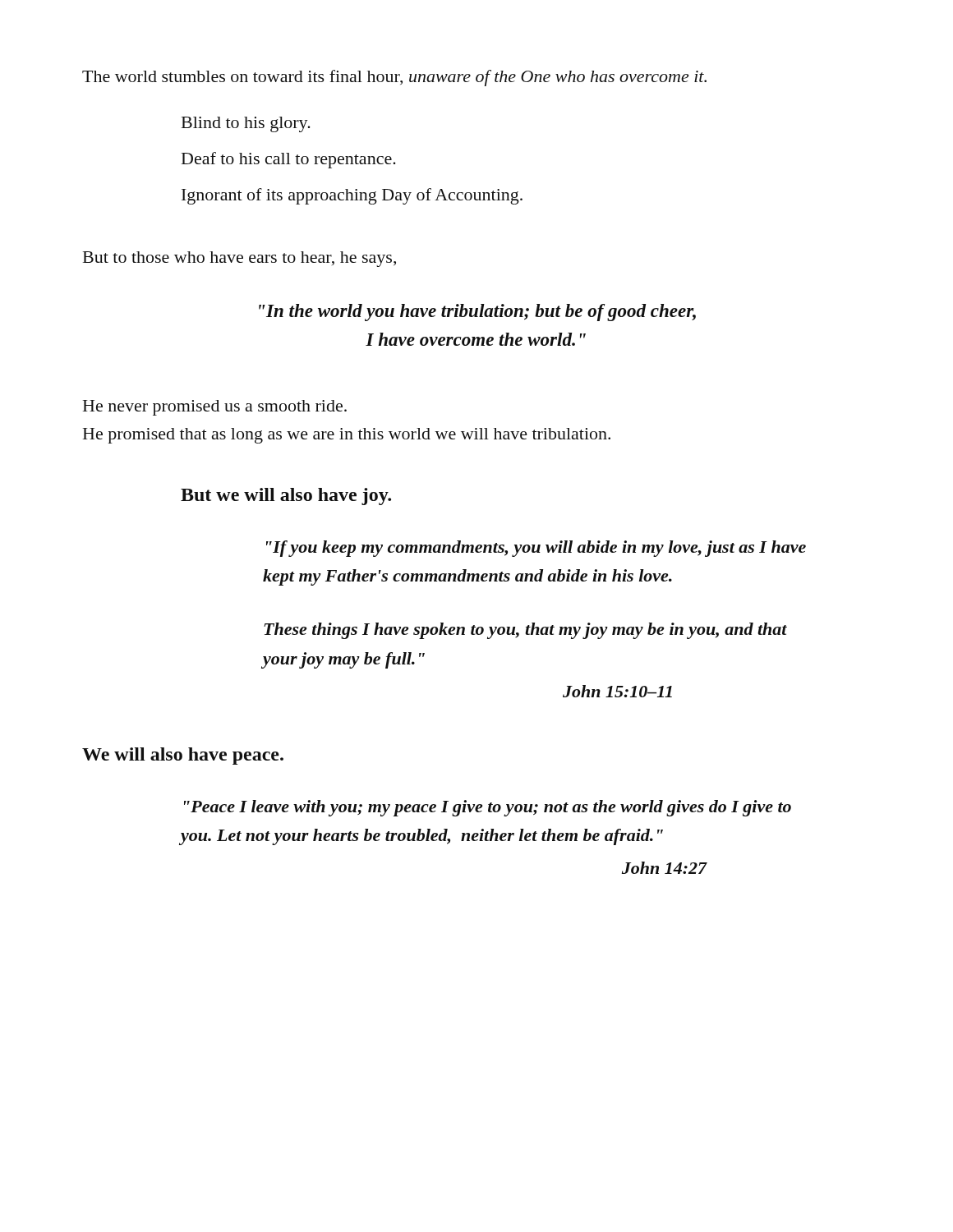The height and width of the screenshot is (1232, 953).
Task: Point to the section header beginning "But we will also"
Action: [286, 494]
